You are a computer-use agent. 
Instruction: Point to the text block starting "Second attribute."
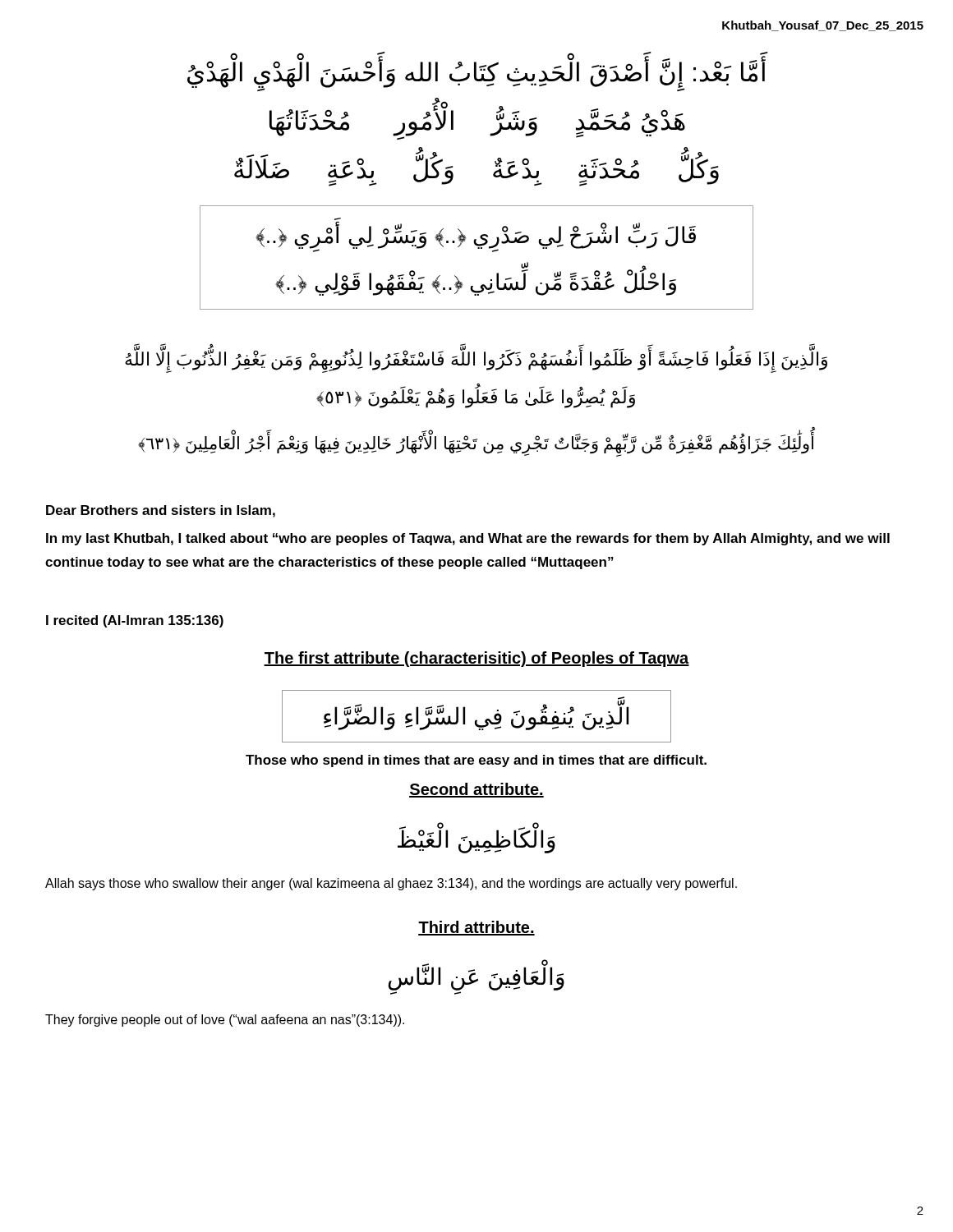476,790
